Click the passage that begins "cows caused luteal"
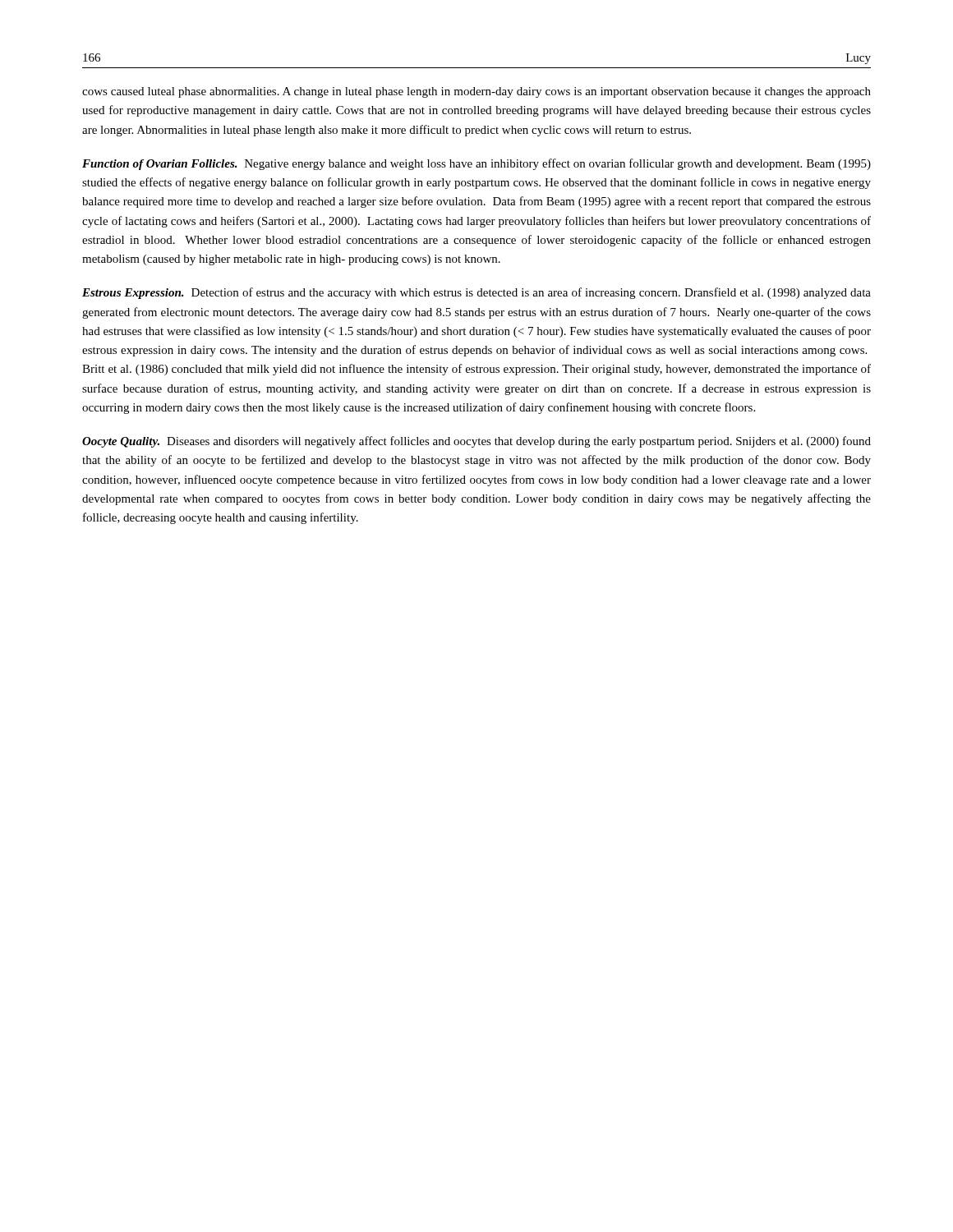The height and width of the screenshot is (1232, 953). (x=476, y=110)
